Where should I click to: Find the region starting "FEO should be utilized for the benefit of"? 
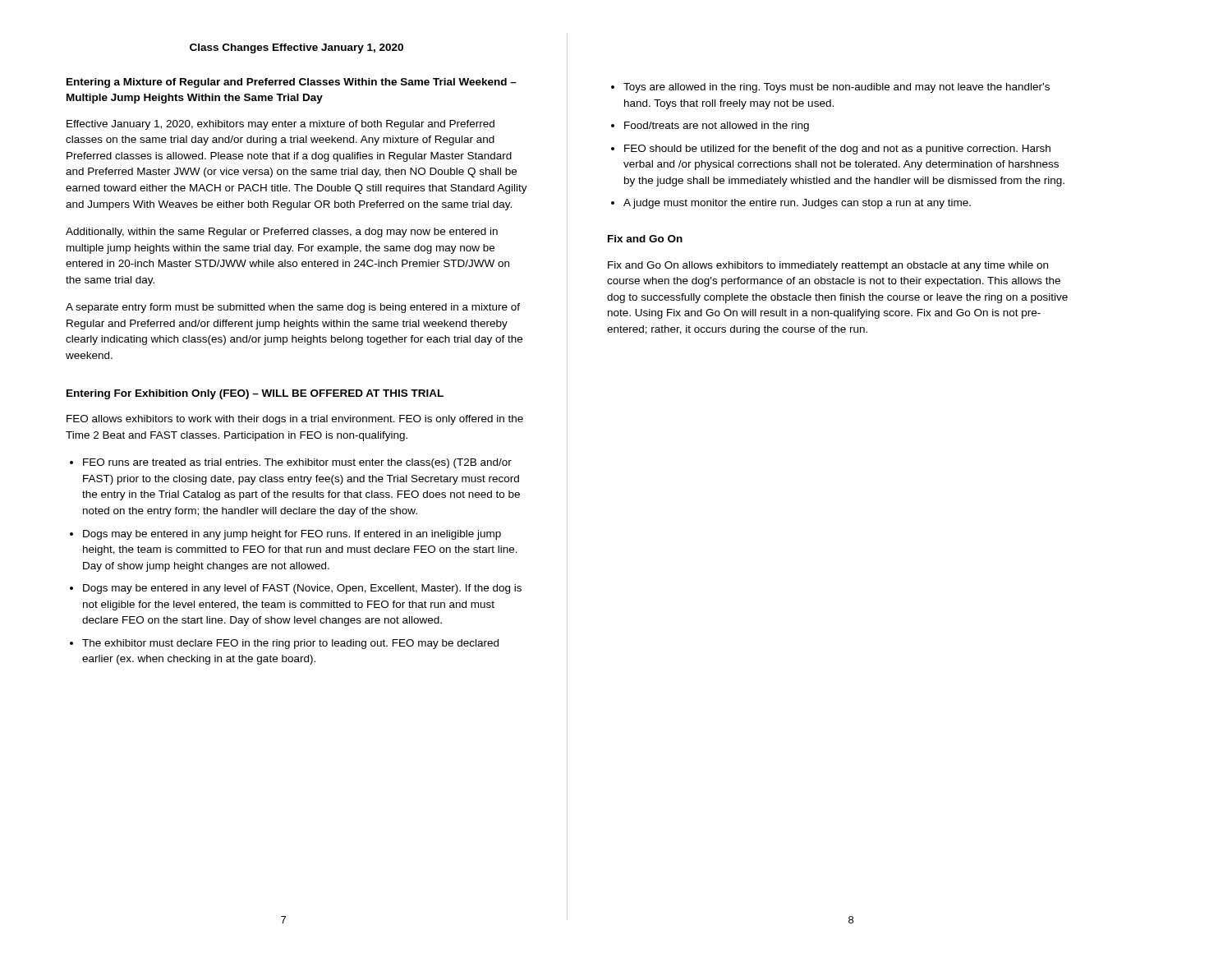846,164
